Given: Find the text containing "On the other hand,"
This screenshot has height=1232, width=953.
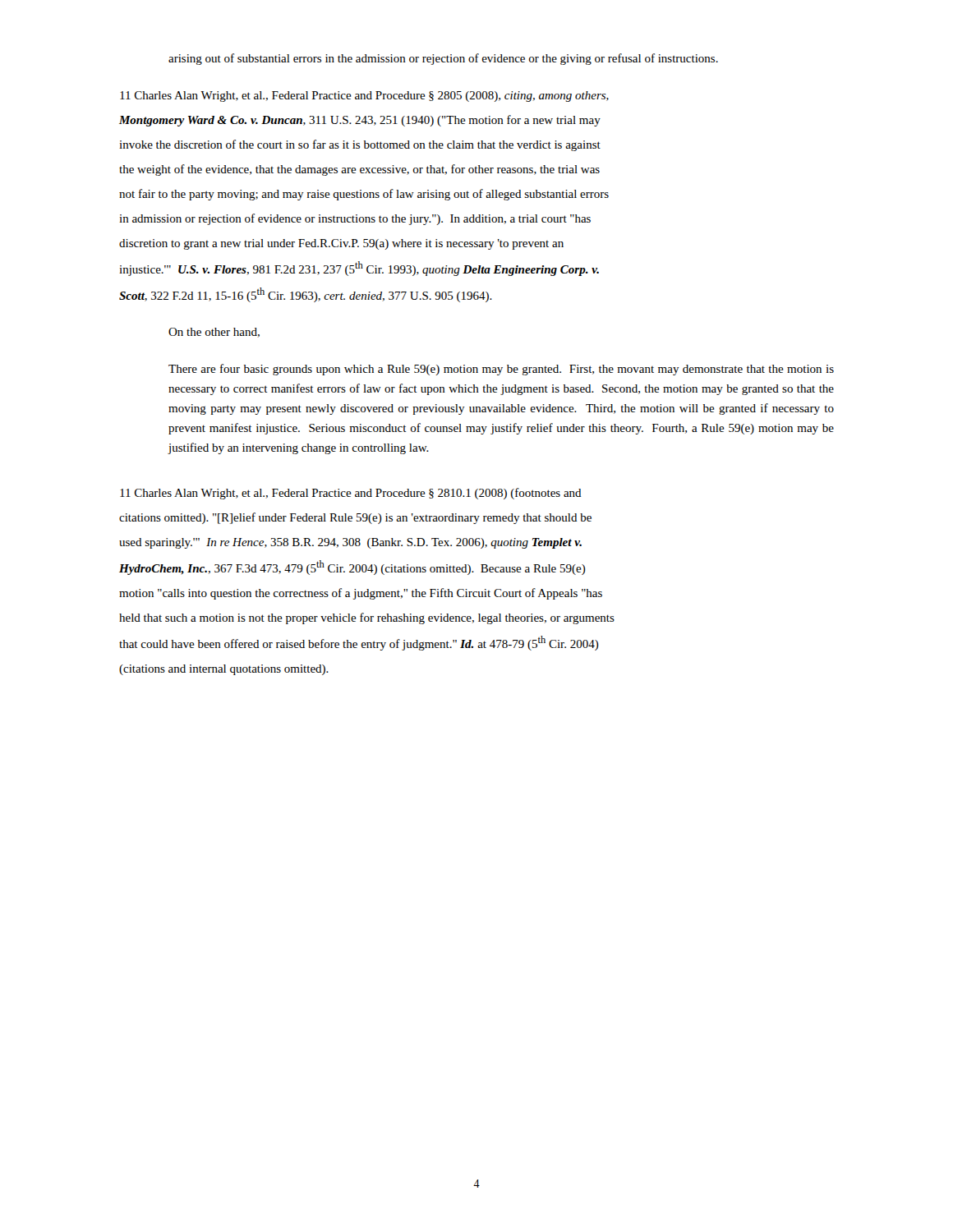Looking at the screenshot, I should coord(214,332).
